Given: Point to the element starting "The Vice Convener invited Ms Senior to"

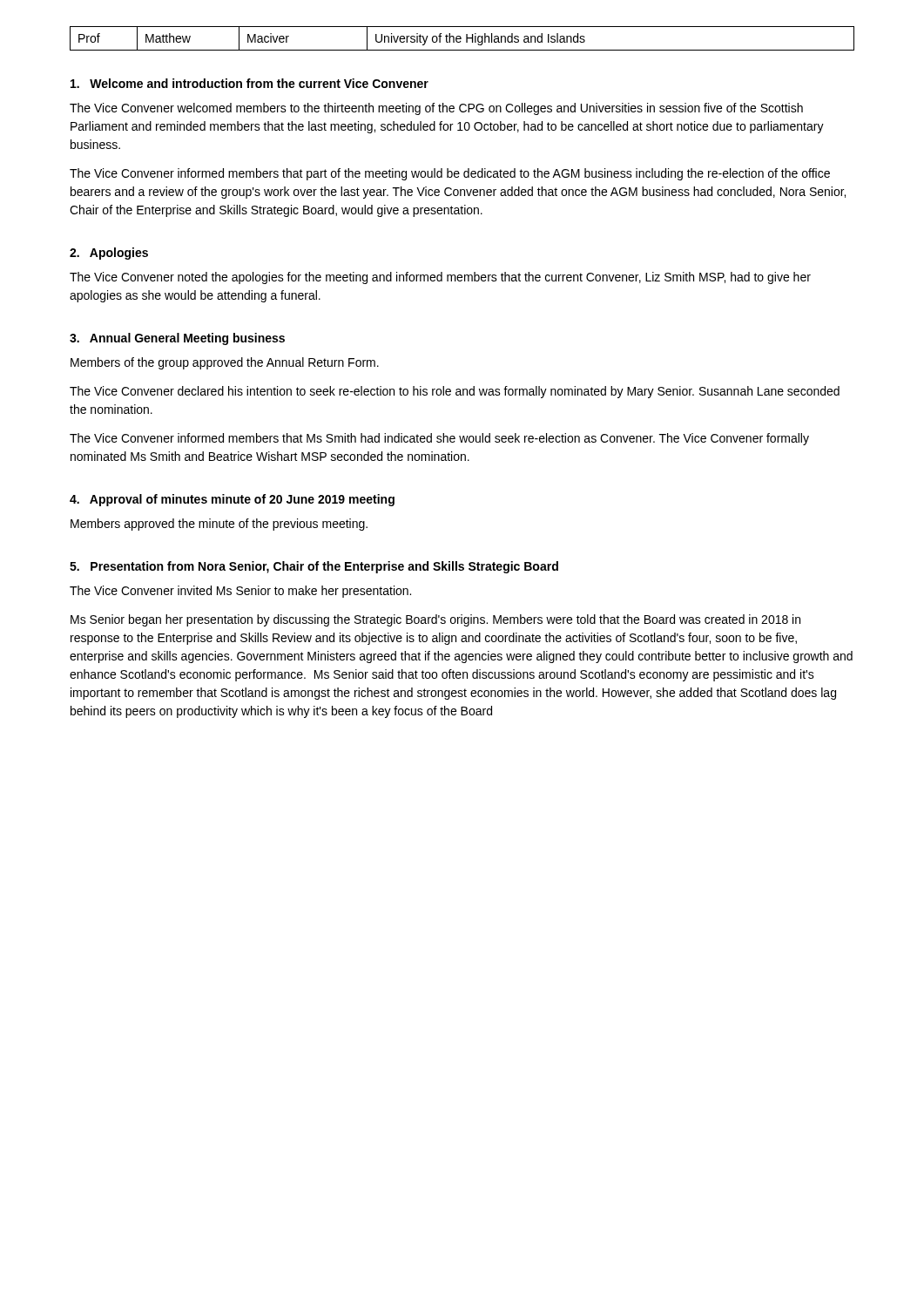Looking at the screenshot, I should (x=241, y=591).
